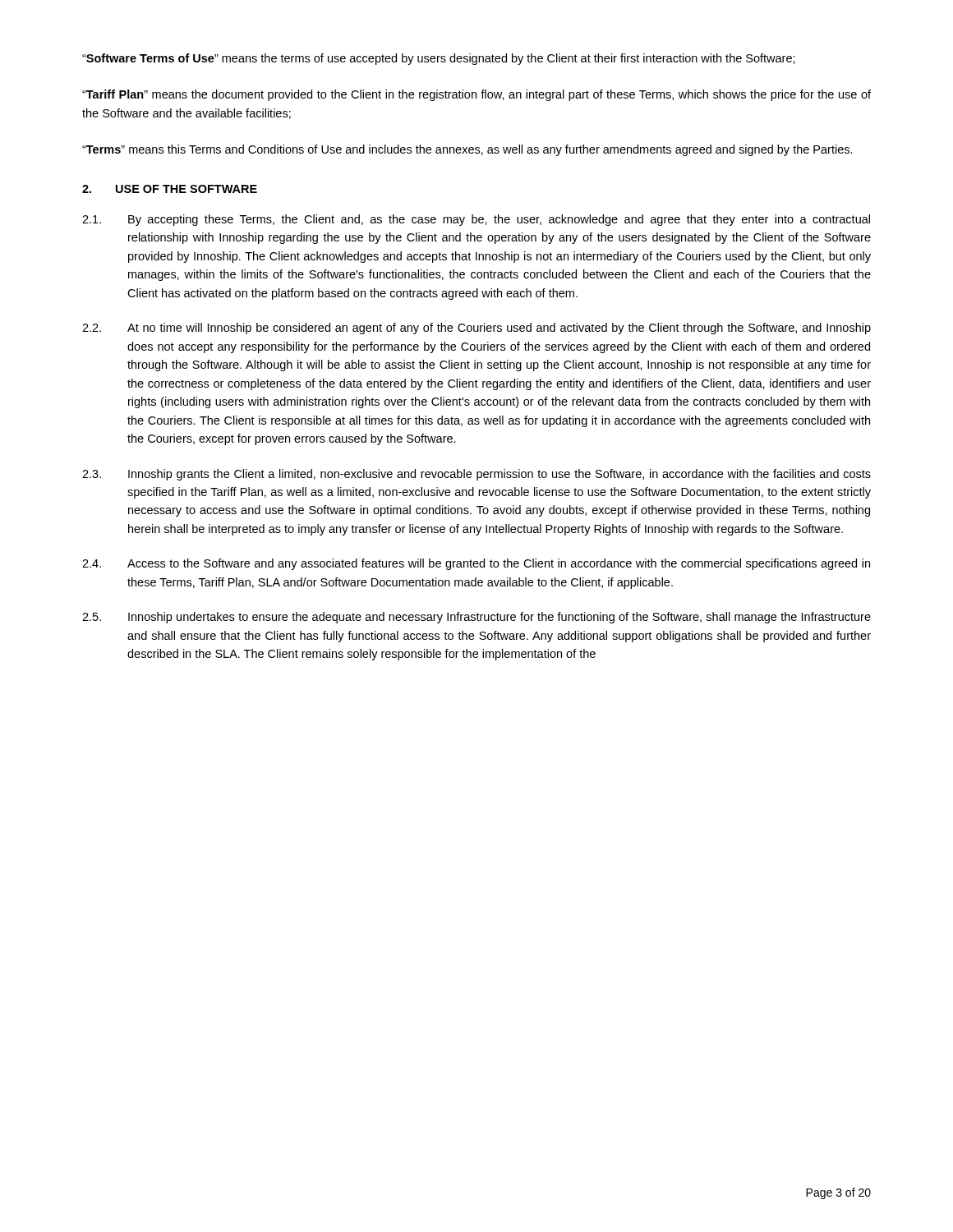Where is the passage that starts "4. Access to the Software and any"?
The height and width of the screenshot is (1232, 953).
point(476,573)
